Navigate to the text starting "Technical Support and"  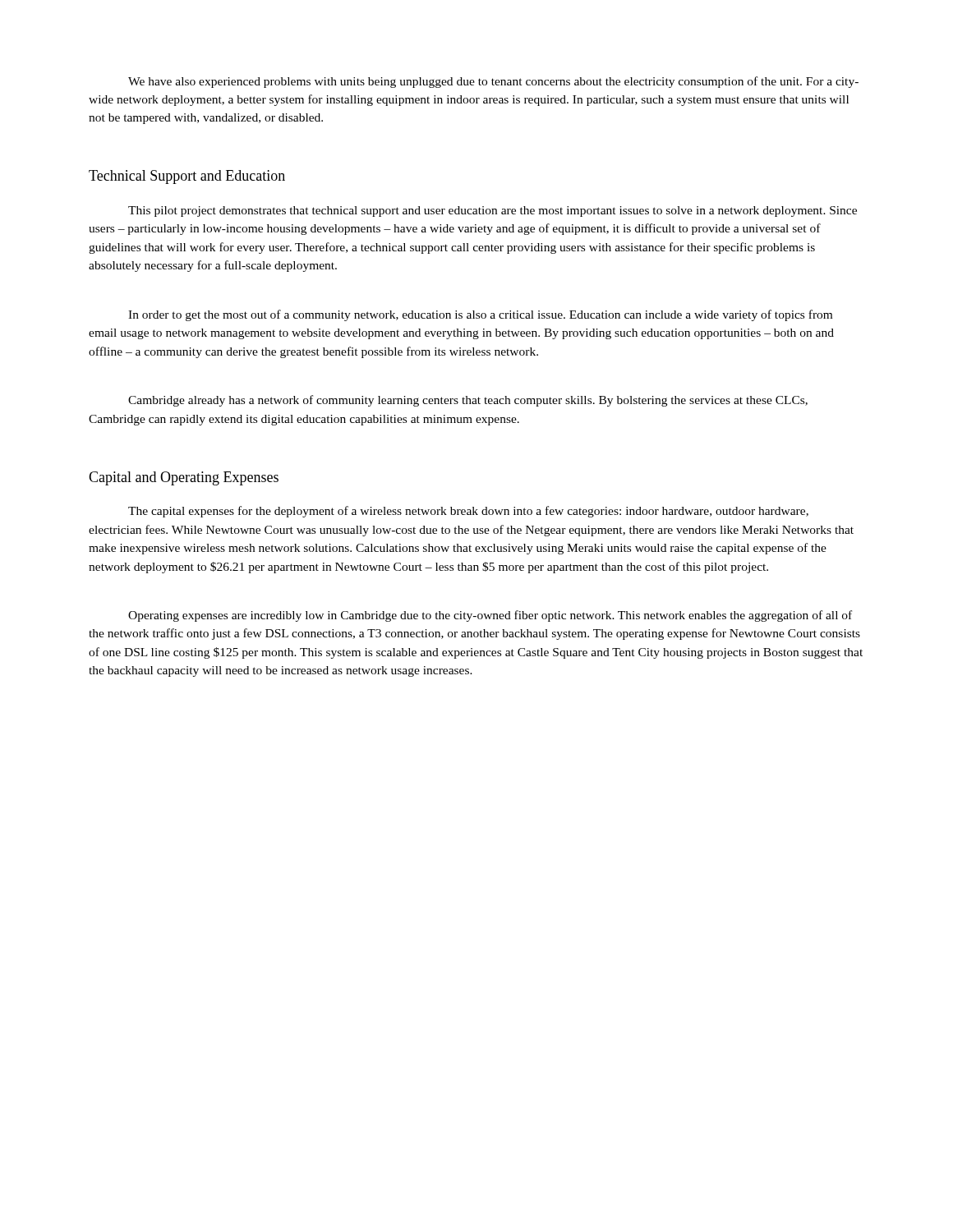[187, 176]
